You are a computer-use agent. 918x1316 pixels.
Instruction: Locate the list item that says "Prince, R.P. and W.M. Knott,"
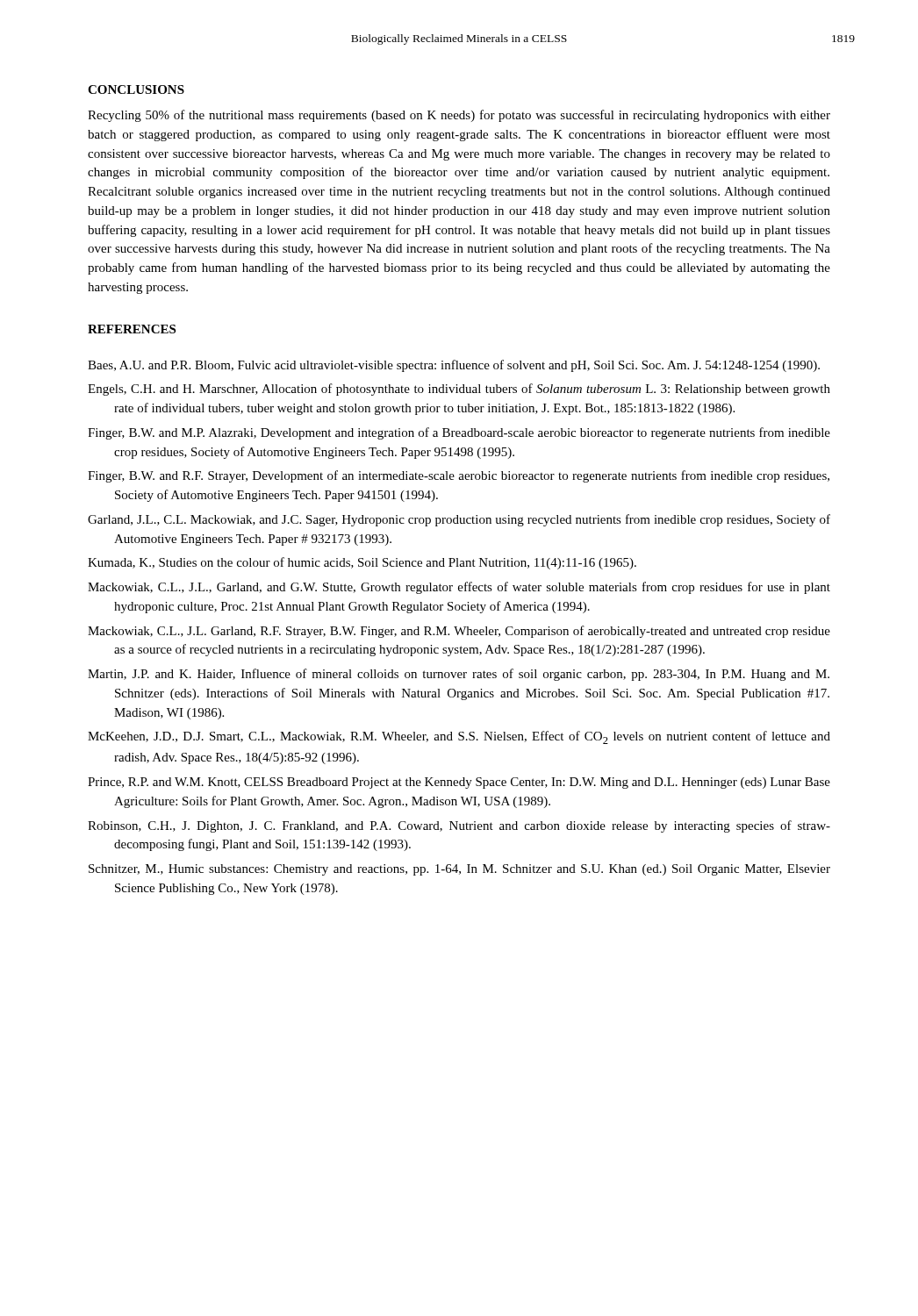point(459,791)
